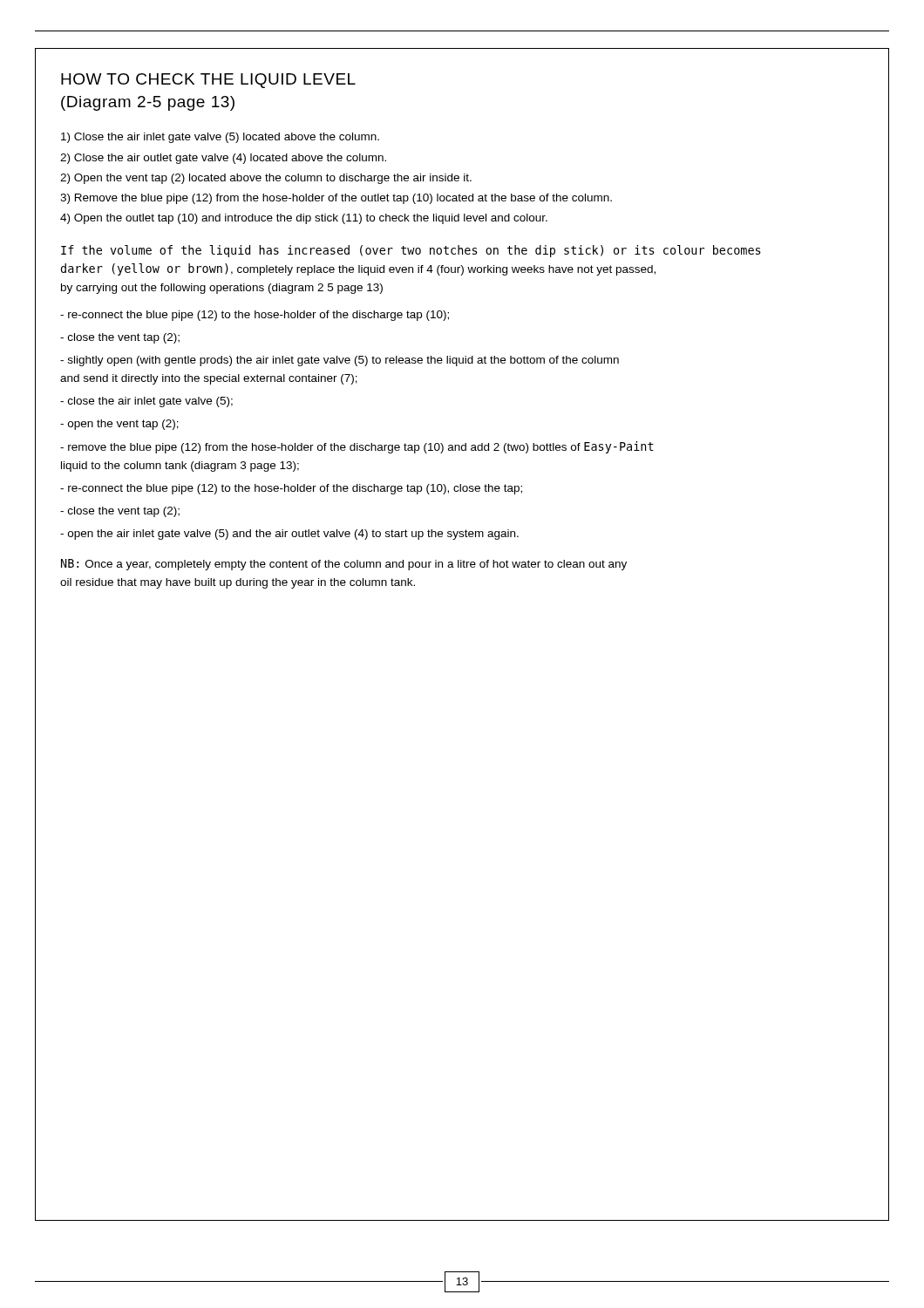Select the text block that reads "NB: Once a year, completely empty"
The image size is (924, 1308).
(x=462, y=574)
